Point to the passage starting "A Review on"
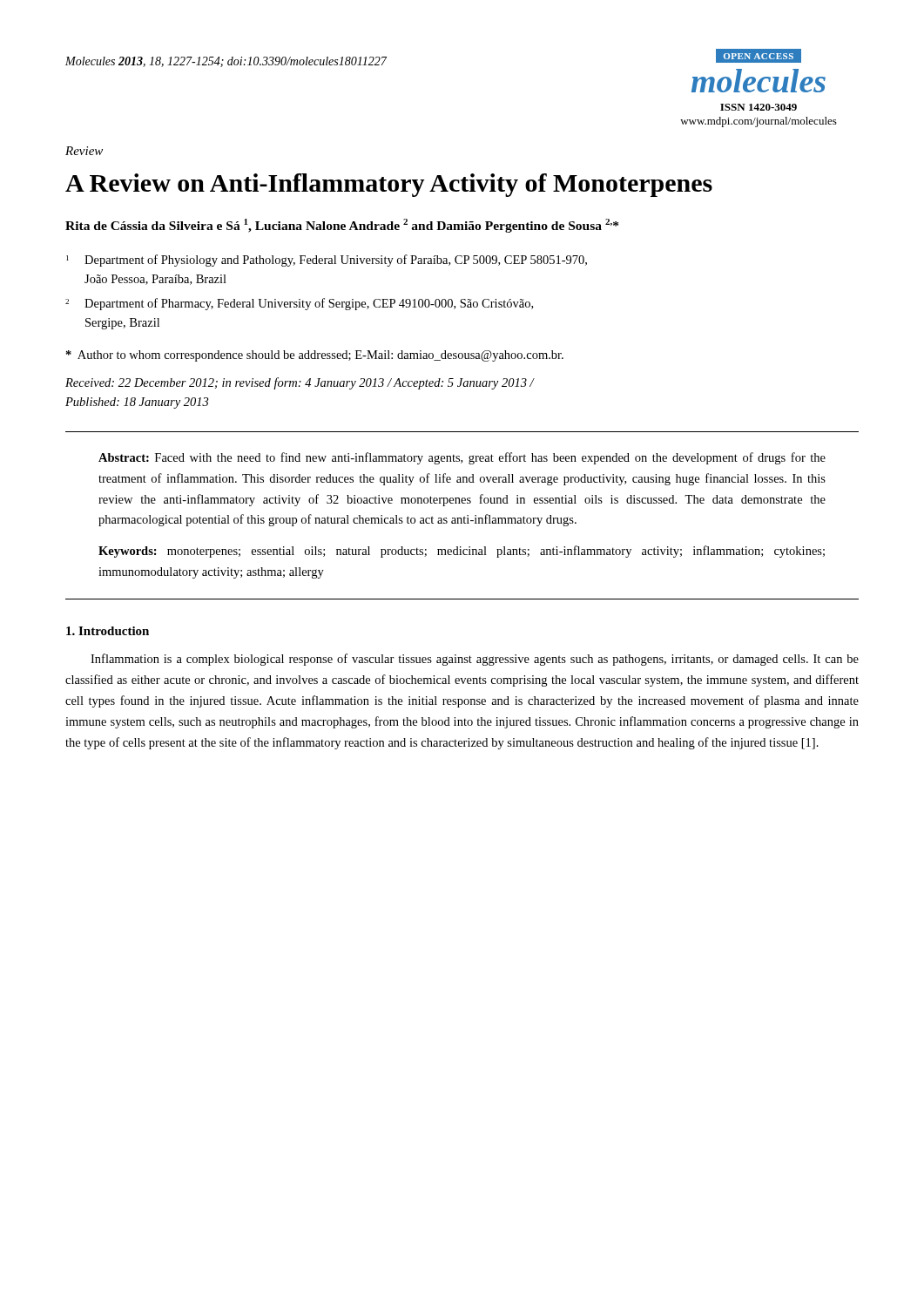 coord(389,183)
